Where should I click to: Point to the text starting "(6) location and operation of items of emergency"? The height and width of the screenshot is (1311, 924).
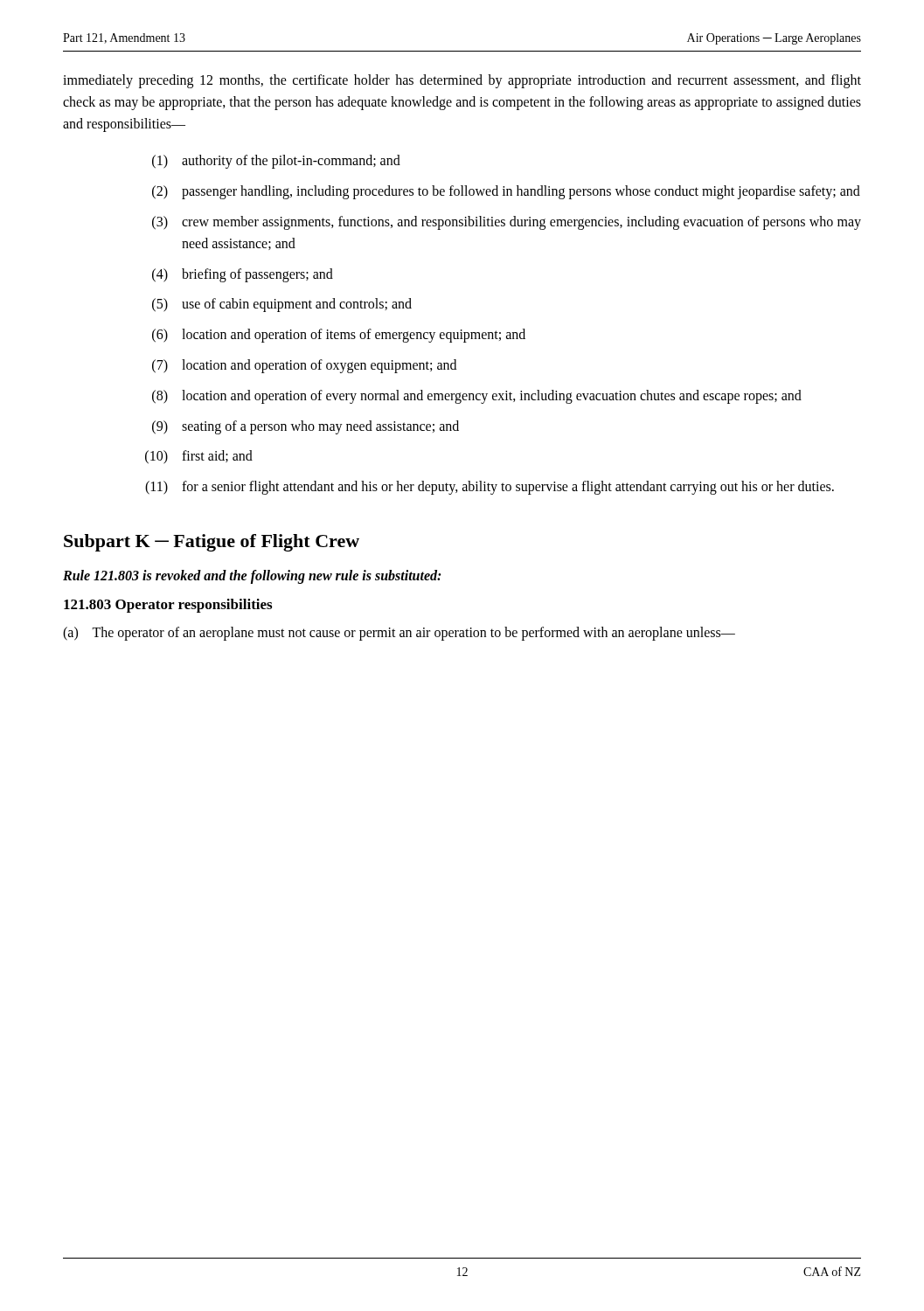point(488,335)
